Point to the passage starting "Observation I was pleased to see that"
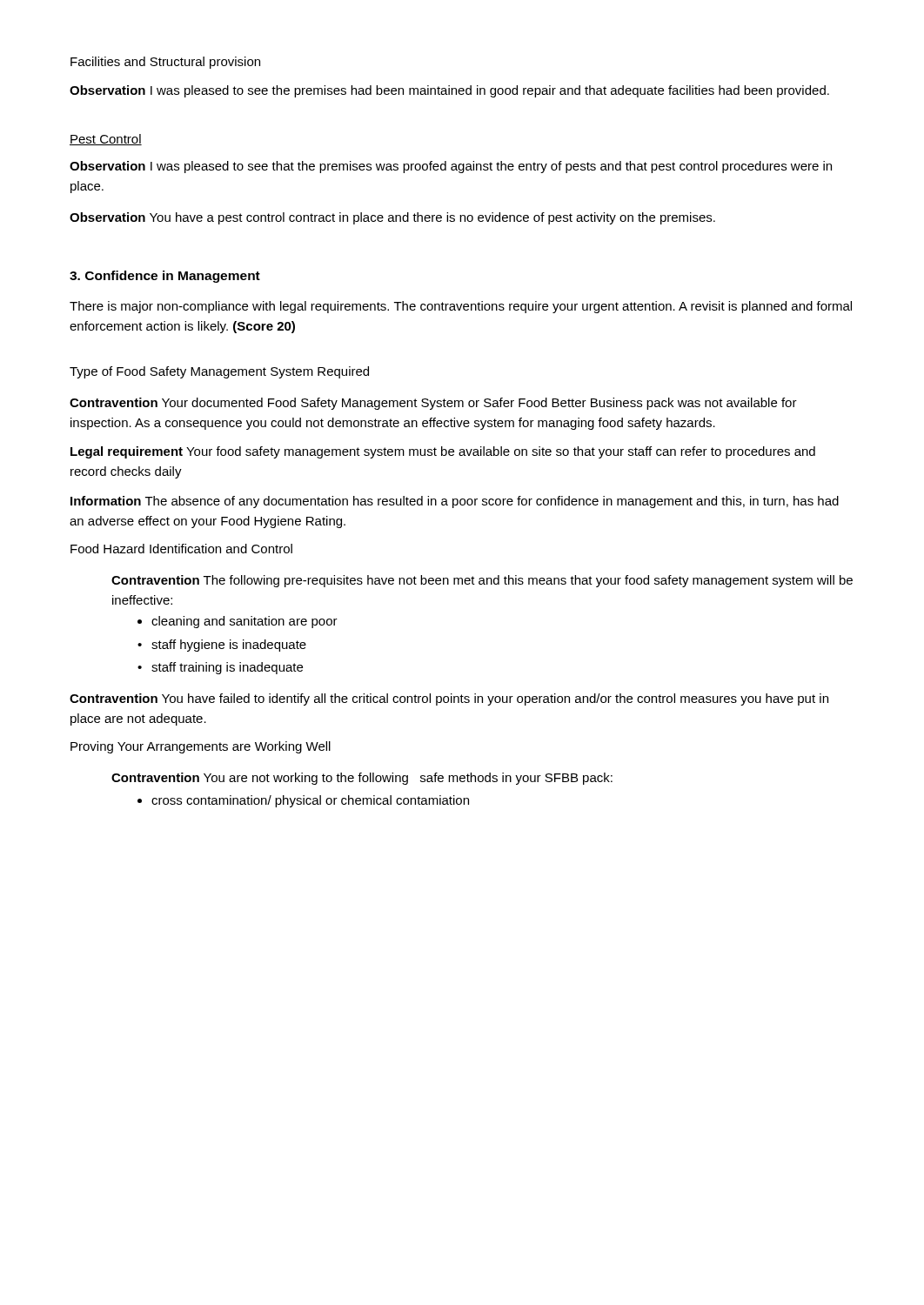The height and width of the screenshot is (1305, 924). coord(451,176)
